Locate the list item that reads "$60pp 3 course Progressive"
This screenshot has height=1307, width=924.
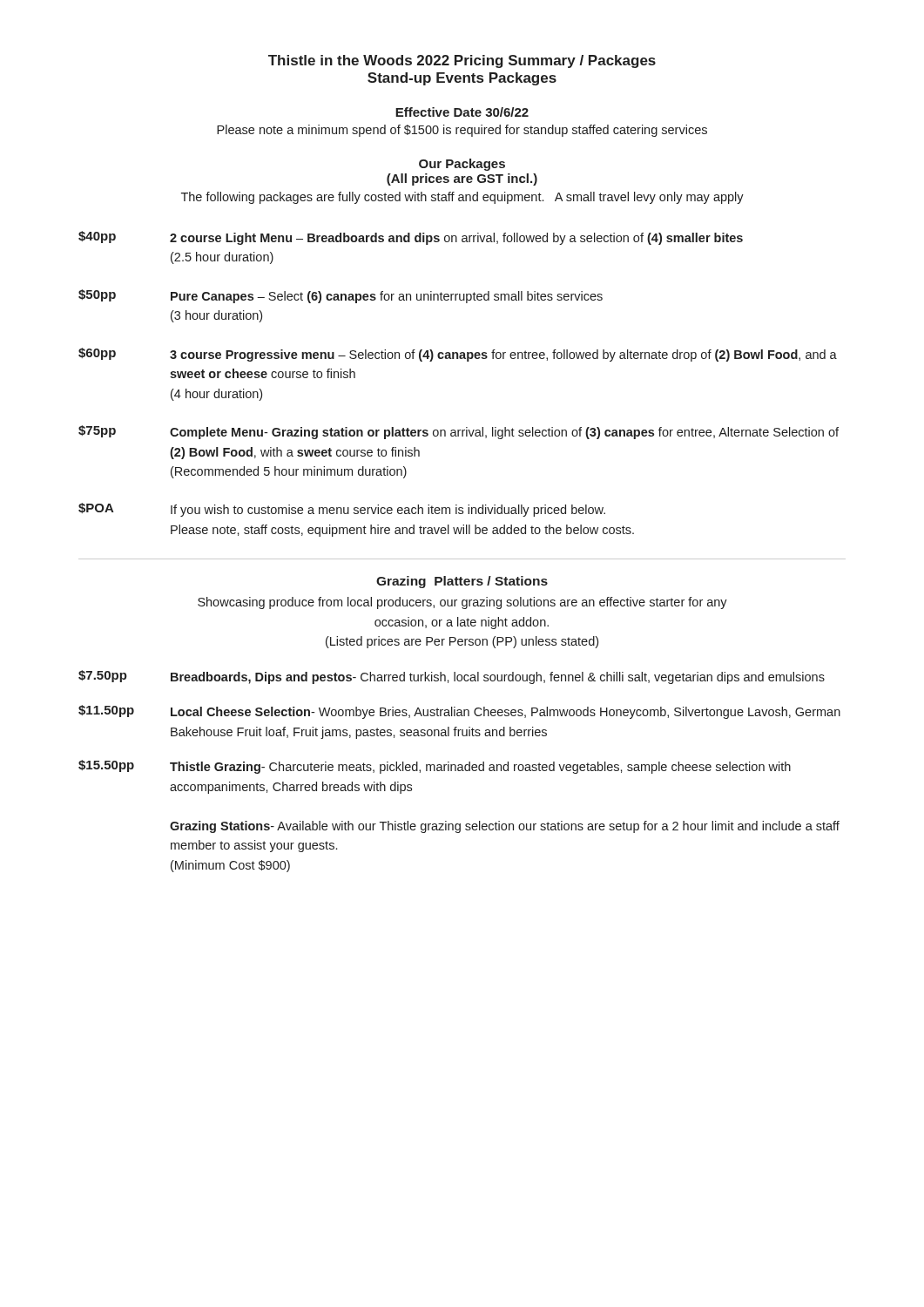pos(458,355)
